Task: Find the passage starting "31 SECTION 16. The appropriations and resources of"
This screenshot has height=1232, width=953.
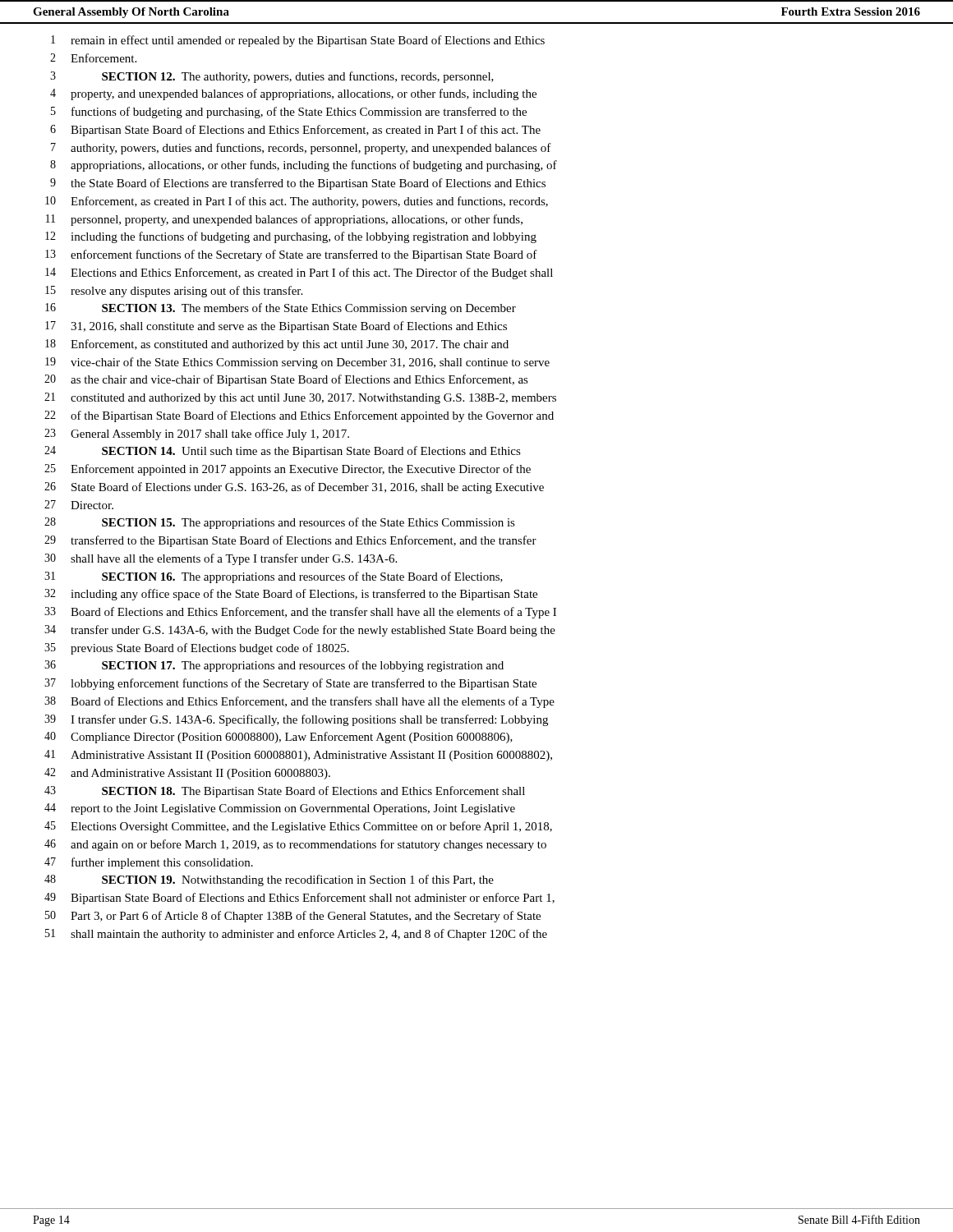Action: 476,613
